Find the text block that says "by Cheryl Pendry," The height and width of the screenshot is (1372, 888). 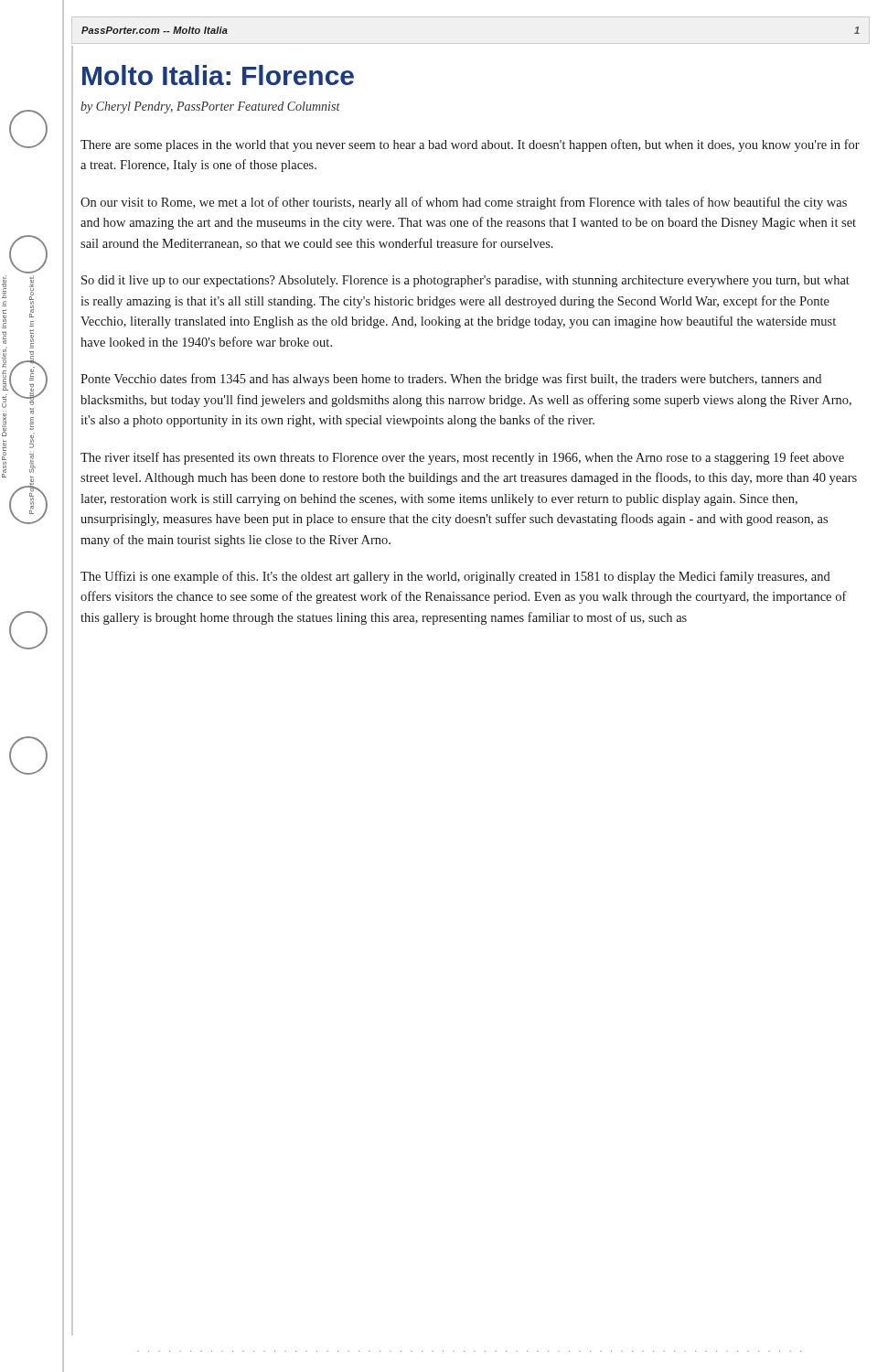click(210, 107)
